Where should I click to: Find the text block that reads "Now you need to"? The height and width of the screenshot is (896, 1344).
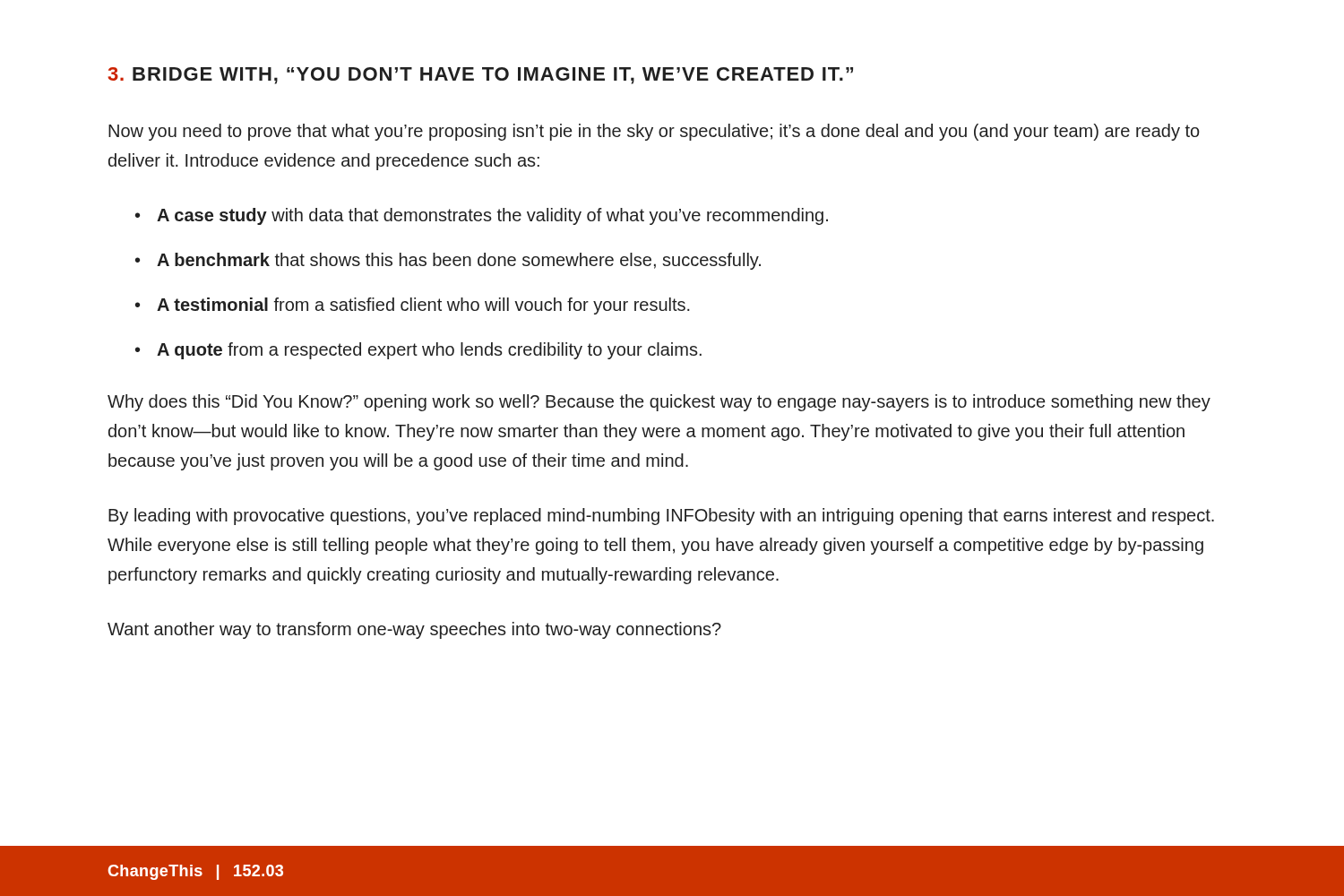point(654,145)
